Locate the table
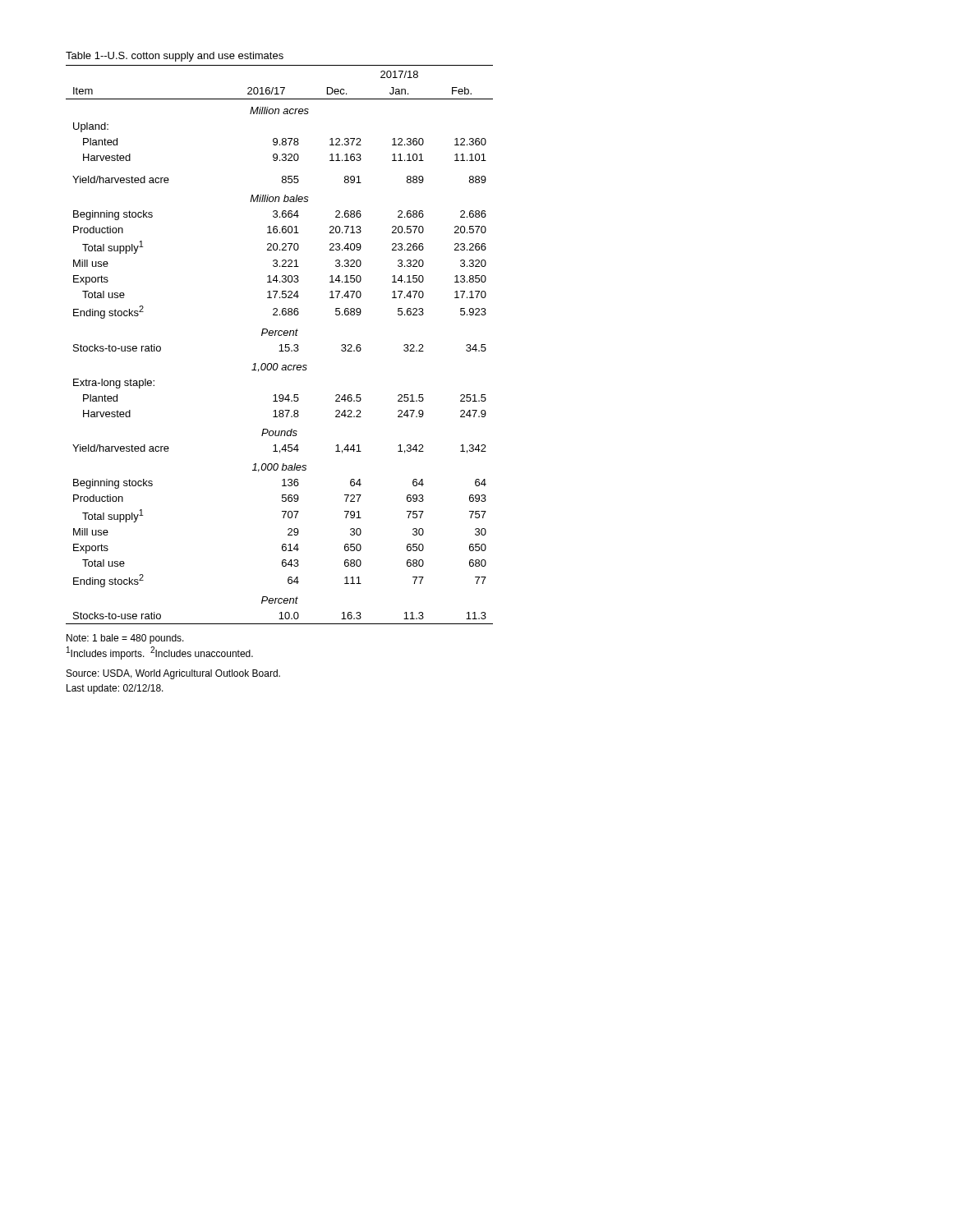953x1232 pixels. [x=476, y=345]
